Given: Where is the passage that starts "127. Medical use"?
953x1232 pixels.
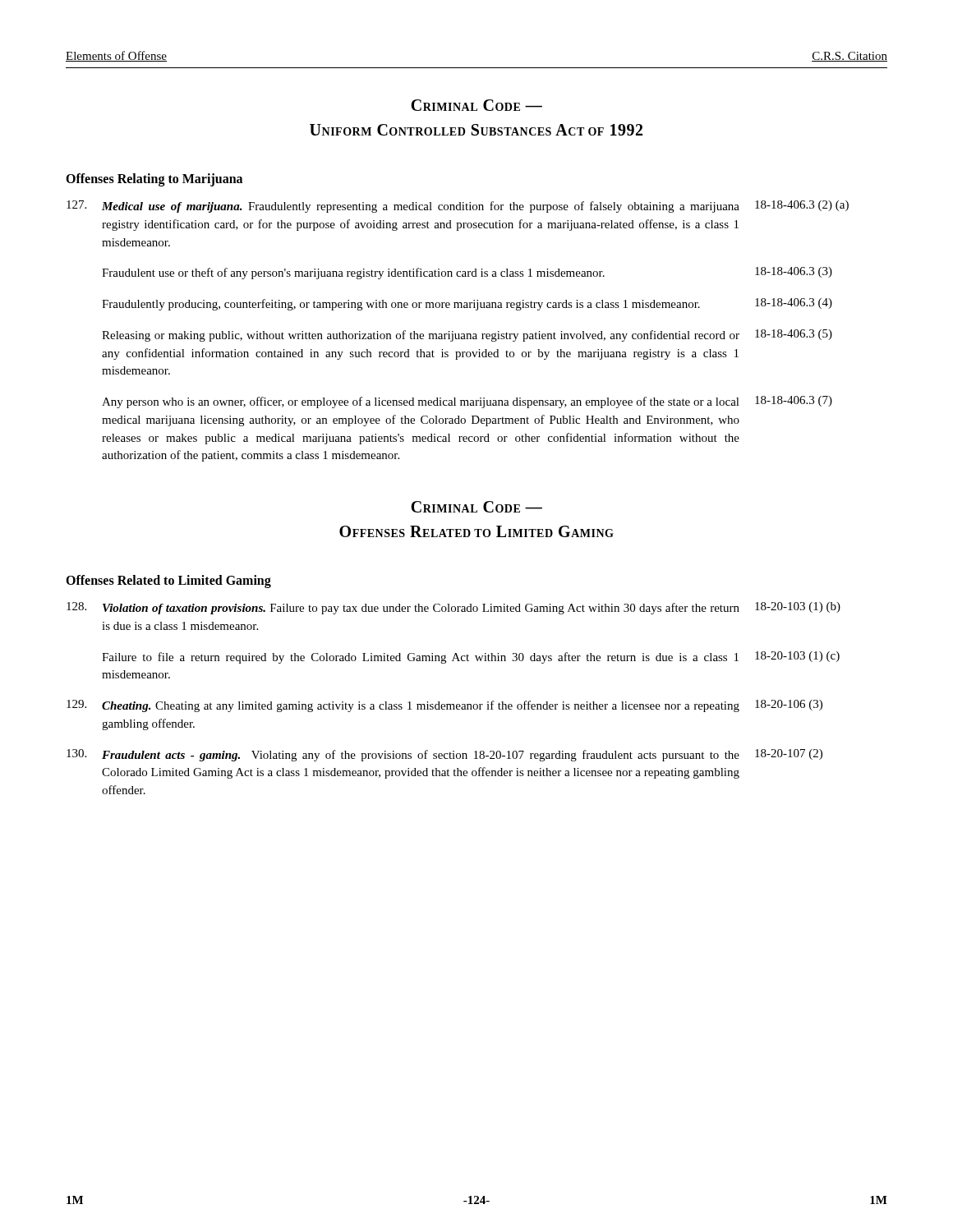Looking at the screenshot, I should [476, 225].
